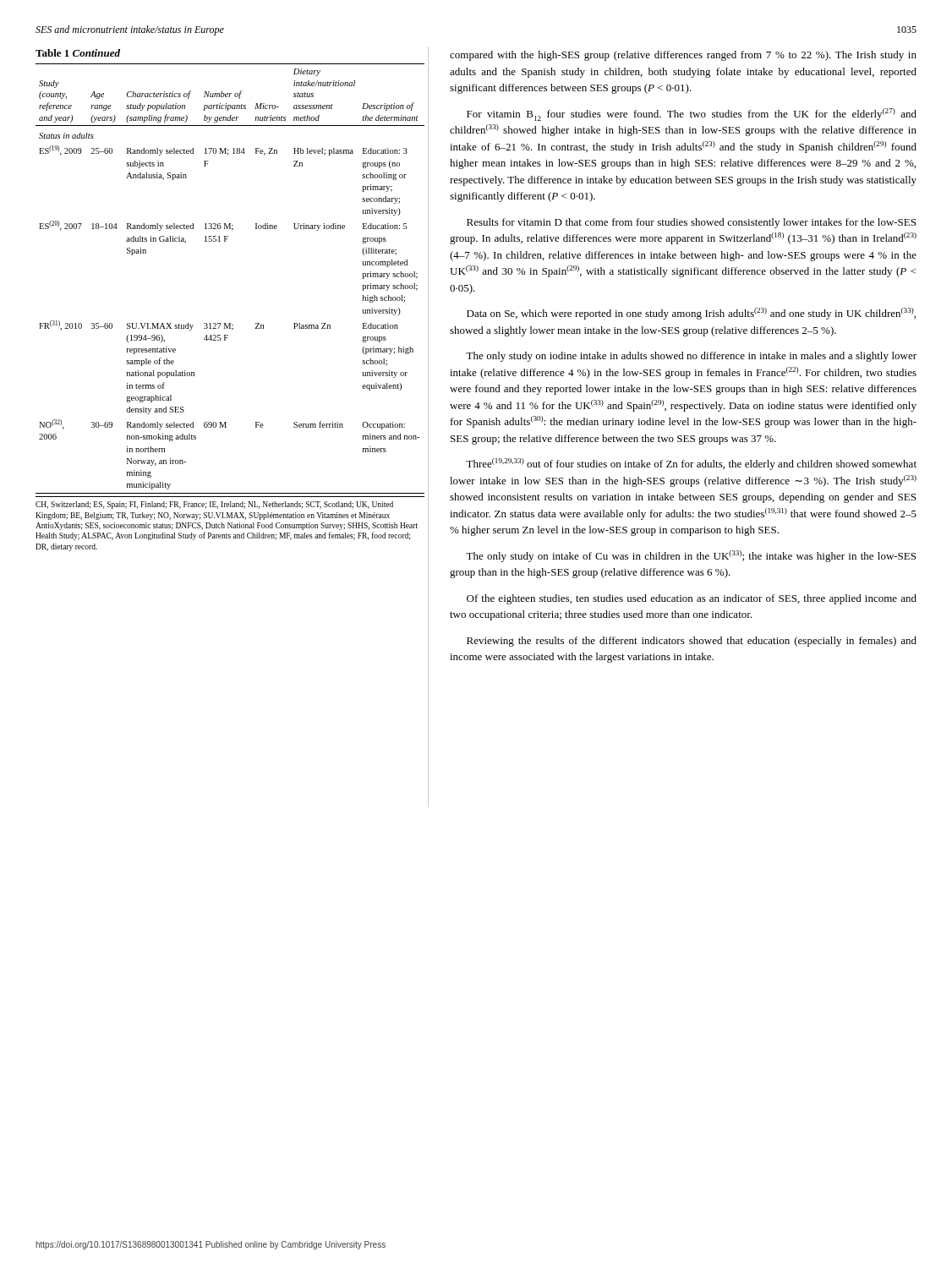The image size is (952, 1268).
Task: Click on the block starting "Results for vitamin"
Action: click(x=683, y=255)
